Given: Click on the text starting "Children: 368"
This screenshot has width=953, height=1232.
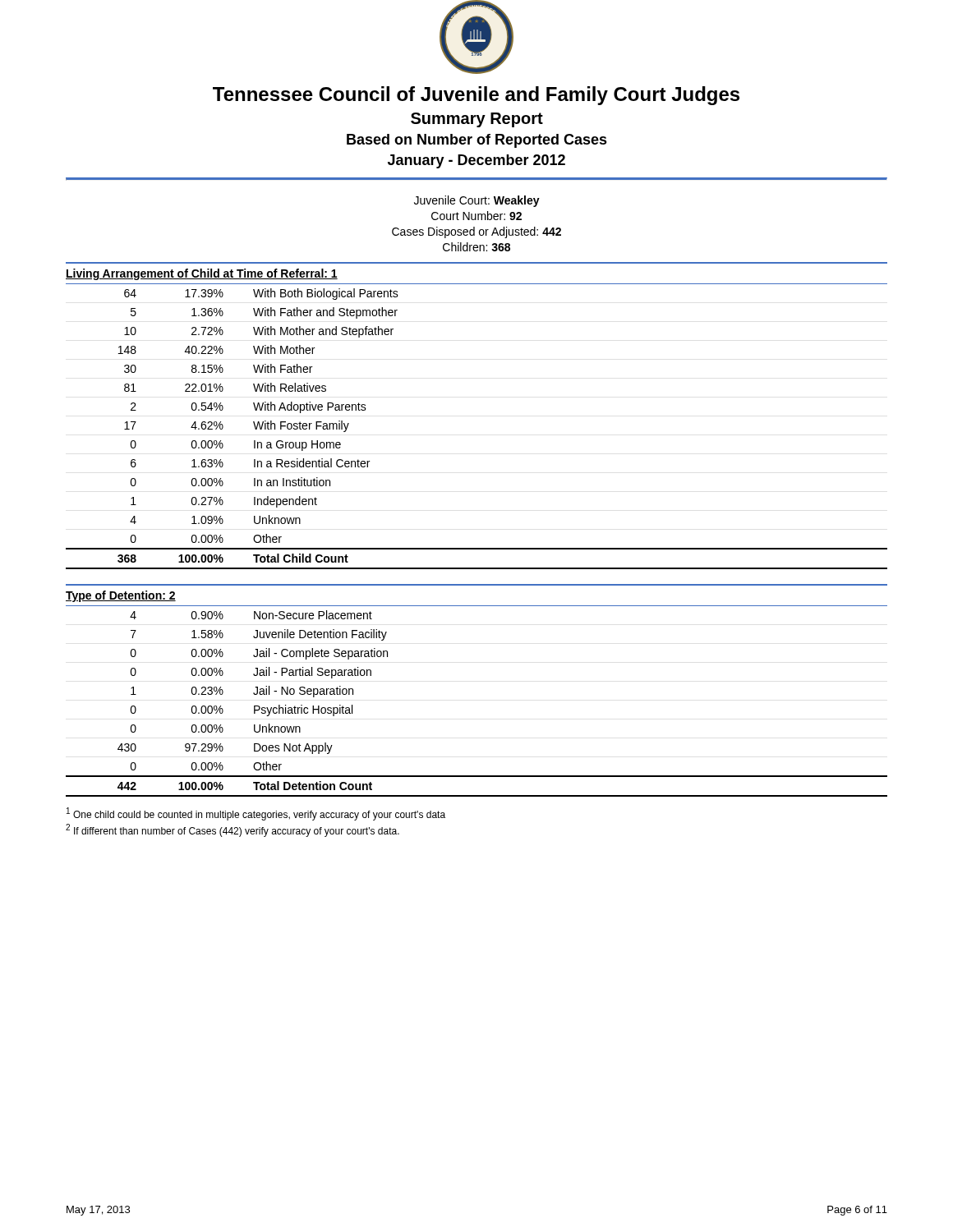Looking at the screenshot, I should point(476,247).
